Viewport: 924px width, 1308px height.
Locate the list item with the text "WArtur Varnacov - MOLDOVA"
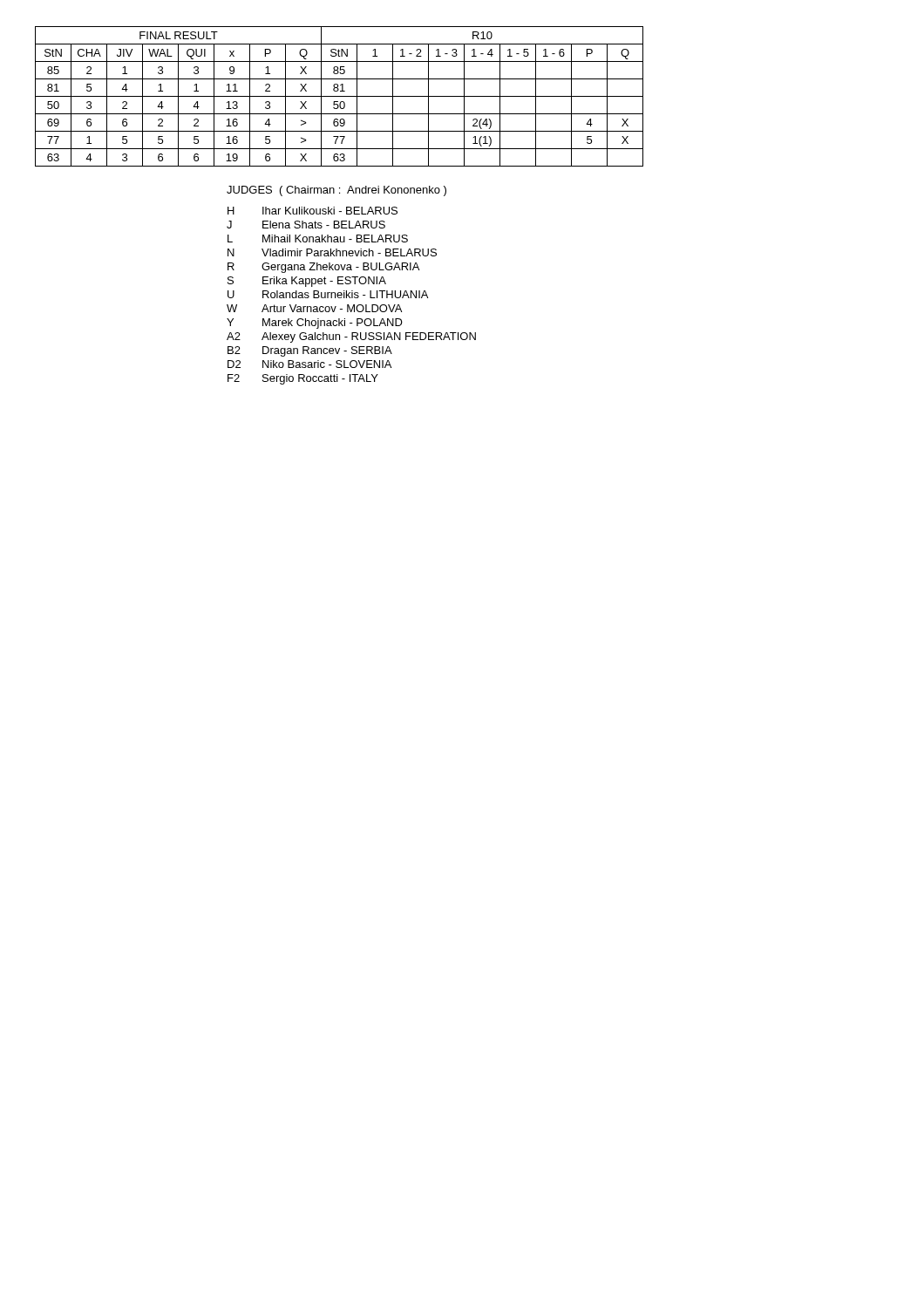point(314,308)
